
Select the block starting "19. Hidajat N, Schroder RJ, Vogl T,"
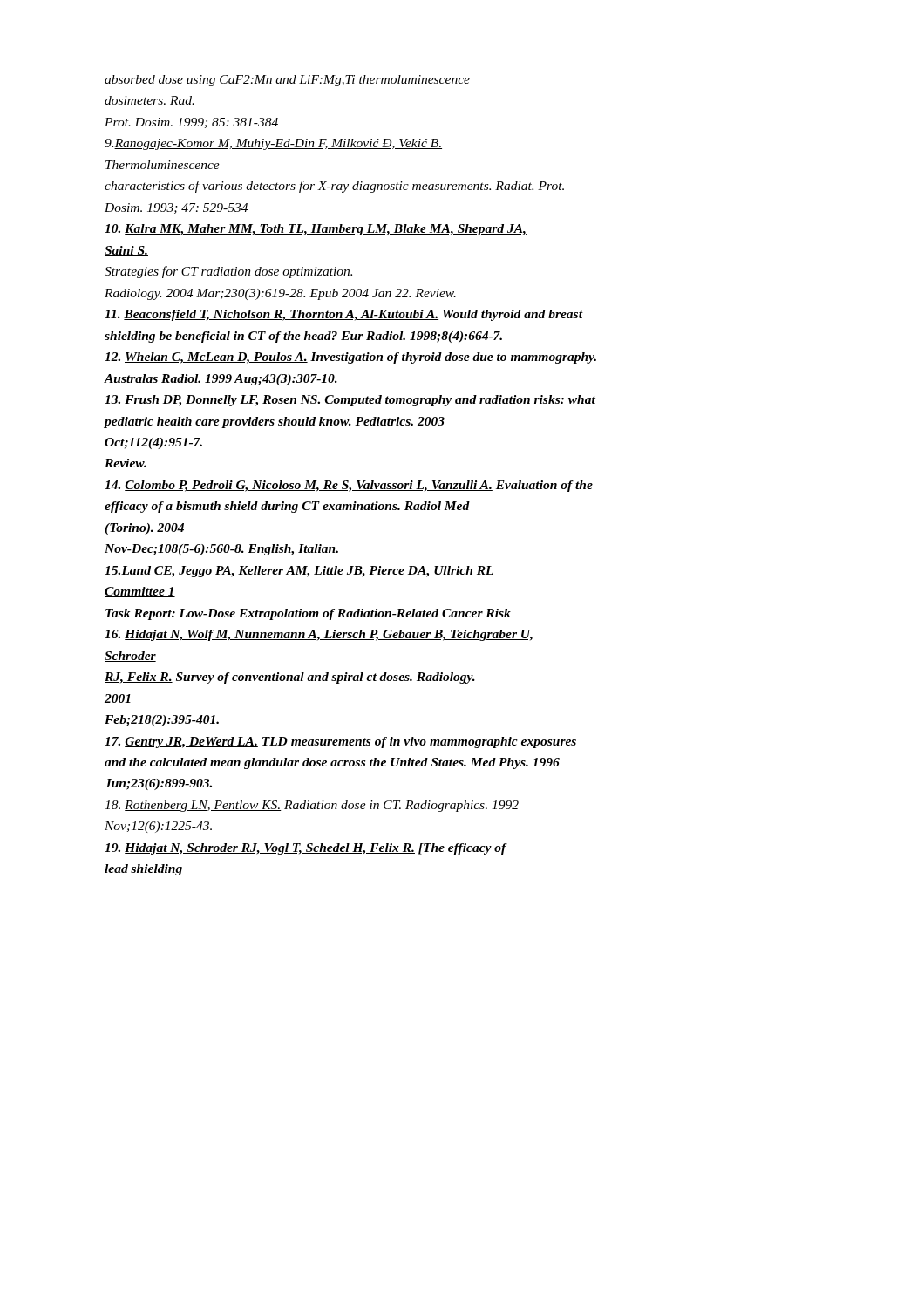[471, 858]
